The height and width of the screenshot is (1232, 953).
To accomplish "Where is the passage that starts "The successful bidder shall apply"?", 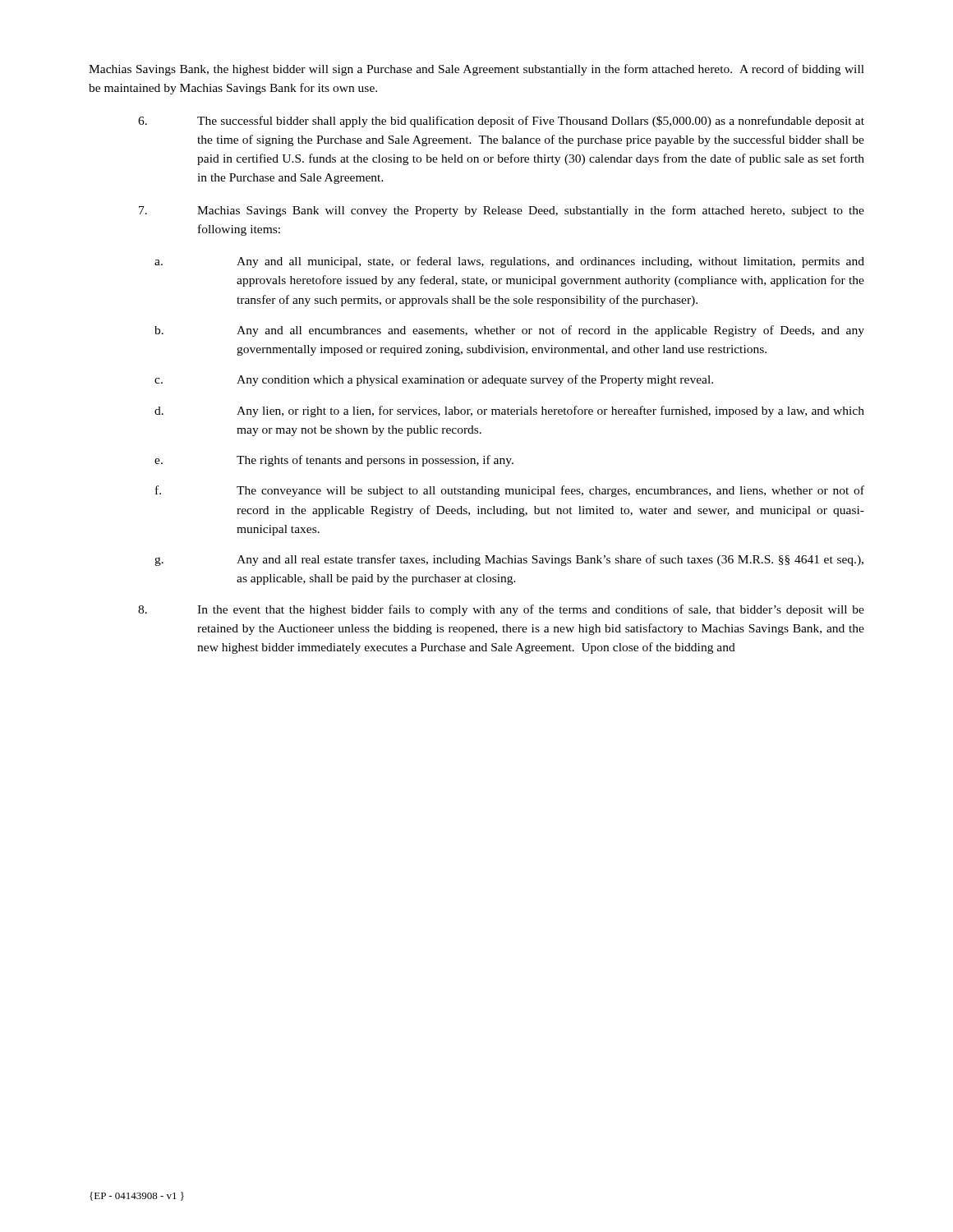I will (x=476, y=149).
